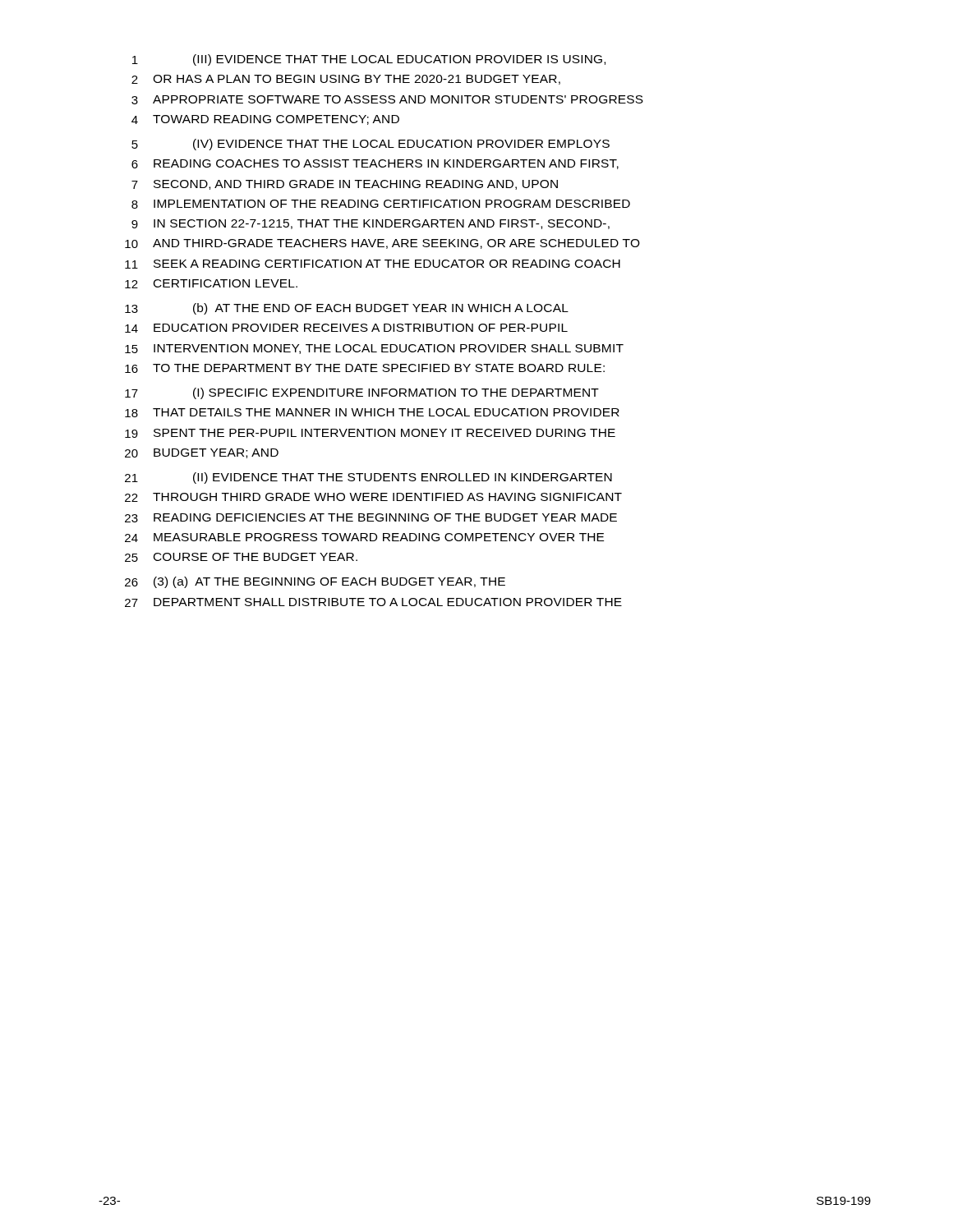The image size is (953, 1232).
Task: Find the region starting "17 (I) SPECIFIC EXPENDITURE"
Action: [x=485, y=423]
